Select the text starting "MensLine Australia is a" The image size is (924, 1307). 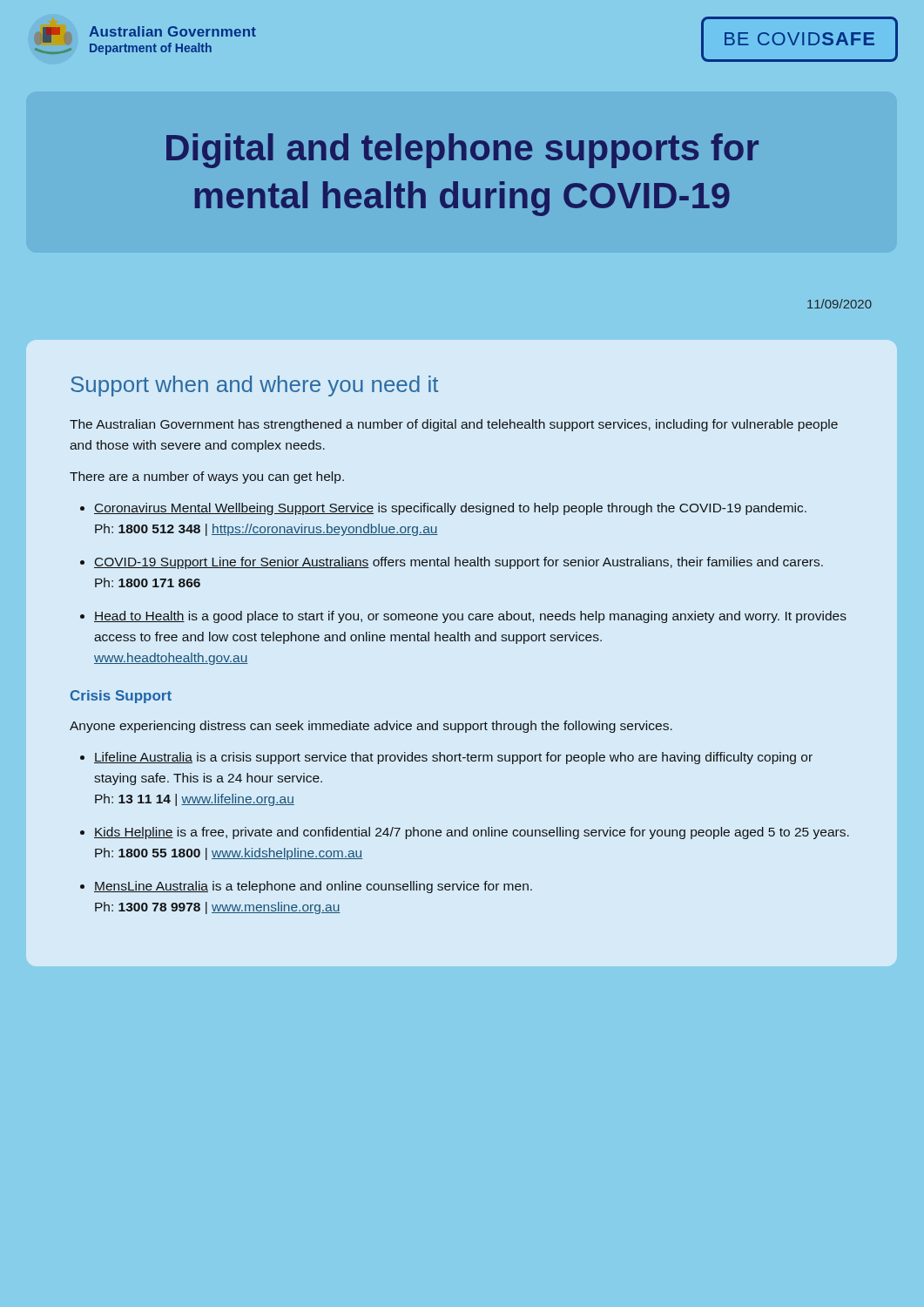[x=474, y=897]
